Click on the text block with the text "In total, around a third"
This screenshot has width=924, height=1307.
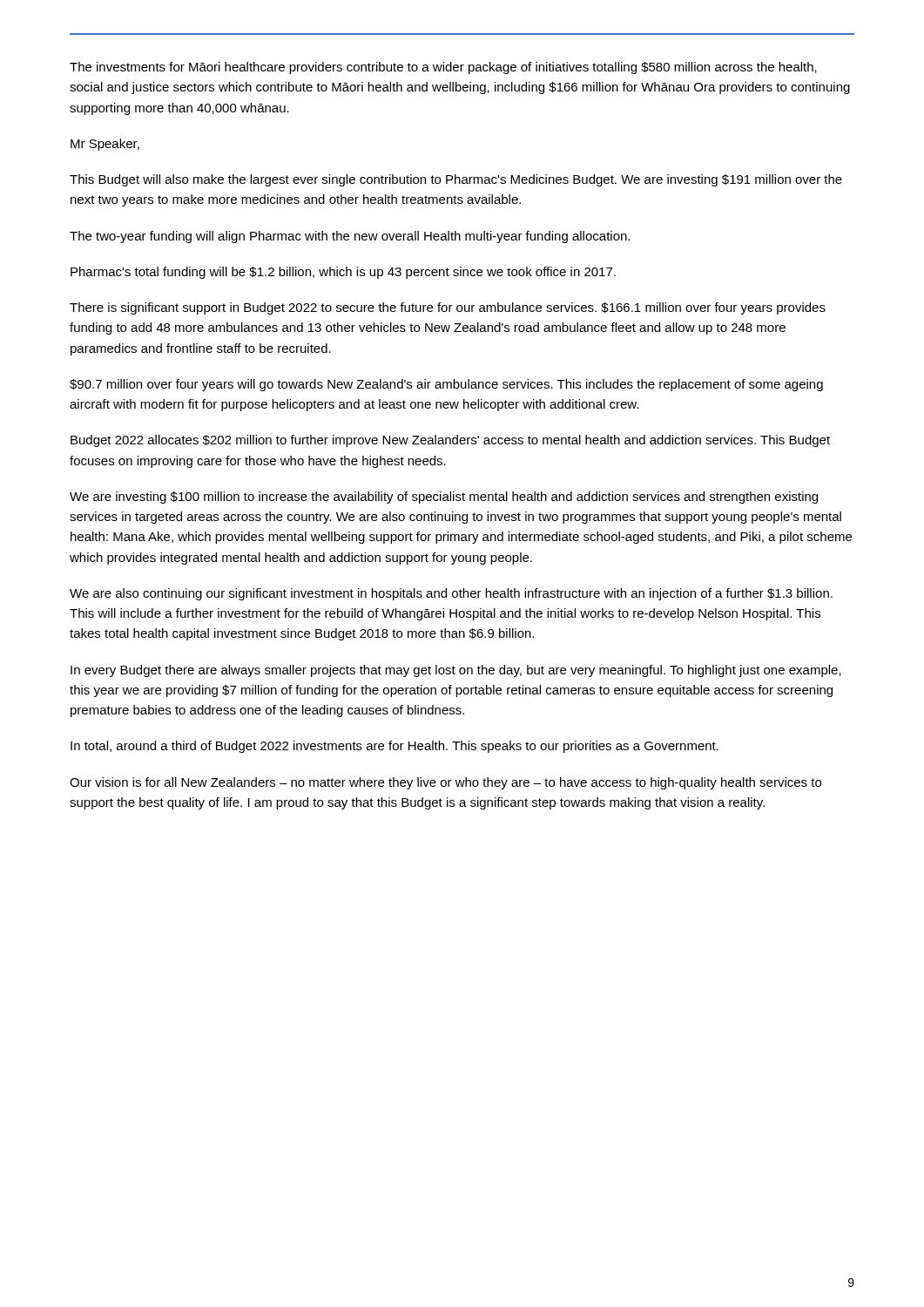395,746
